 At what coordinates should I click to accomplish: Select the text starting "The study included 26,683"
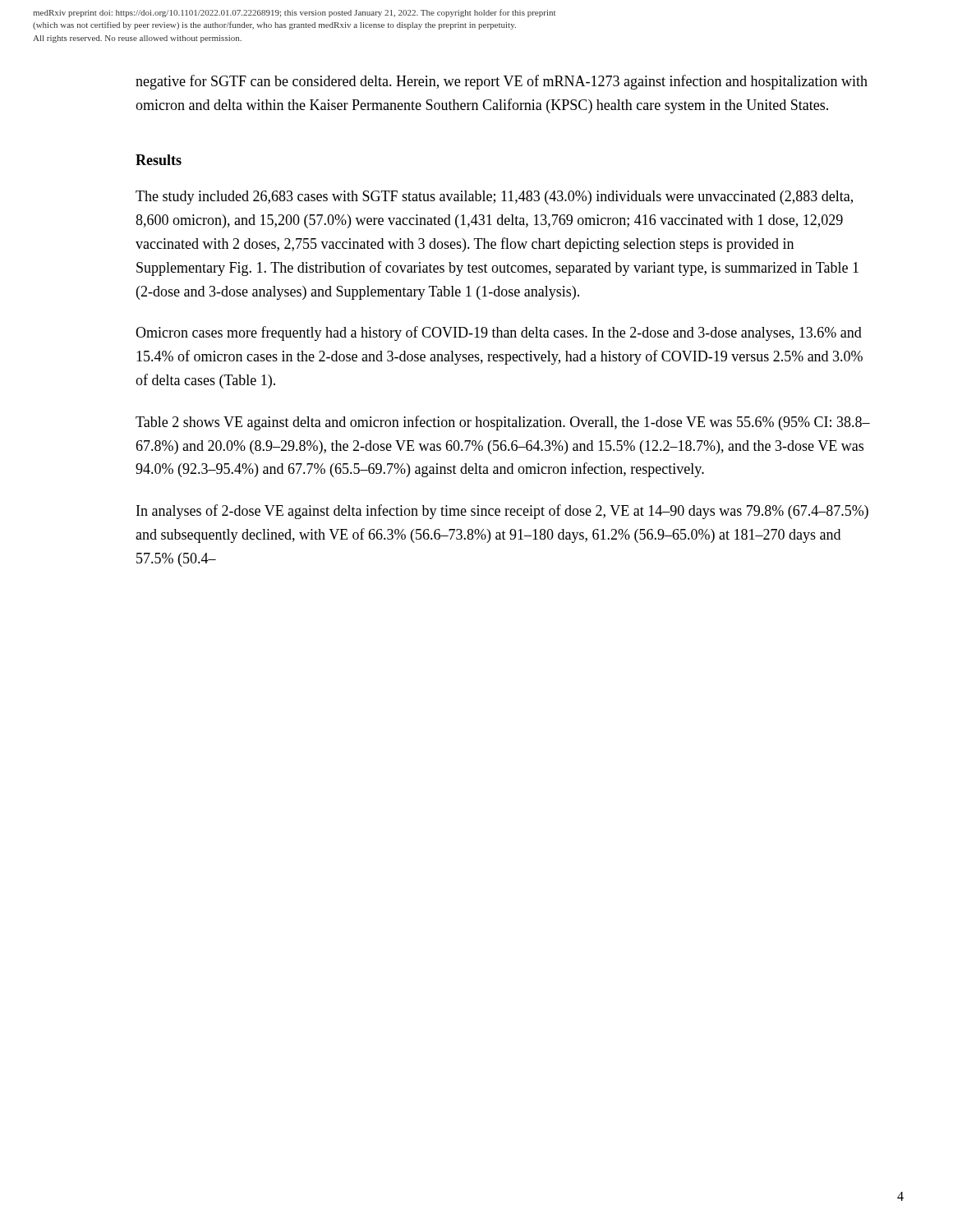point(497,244)
